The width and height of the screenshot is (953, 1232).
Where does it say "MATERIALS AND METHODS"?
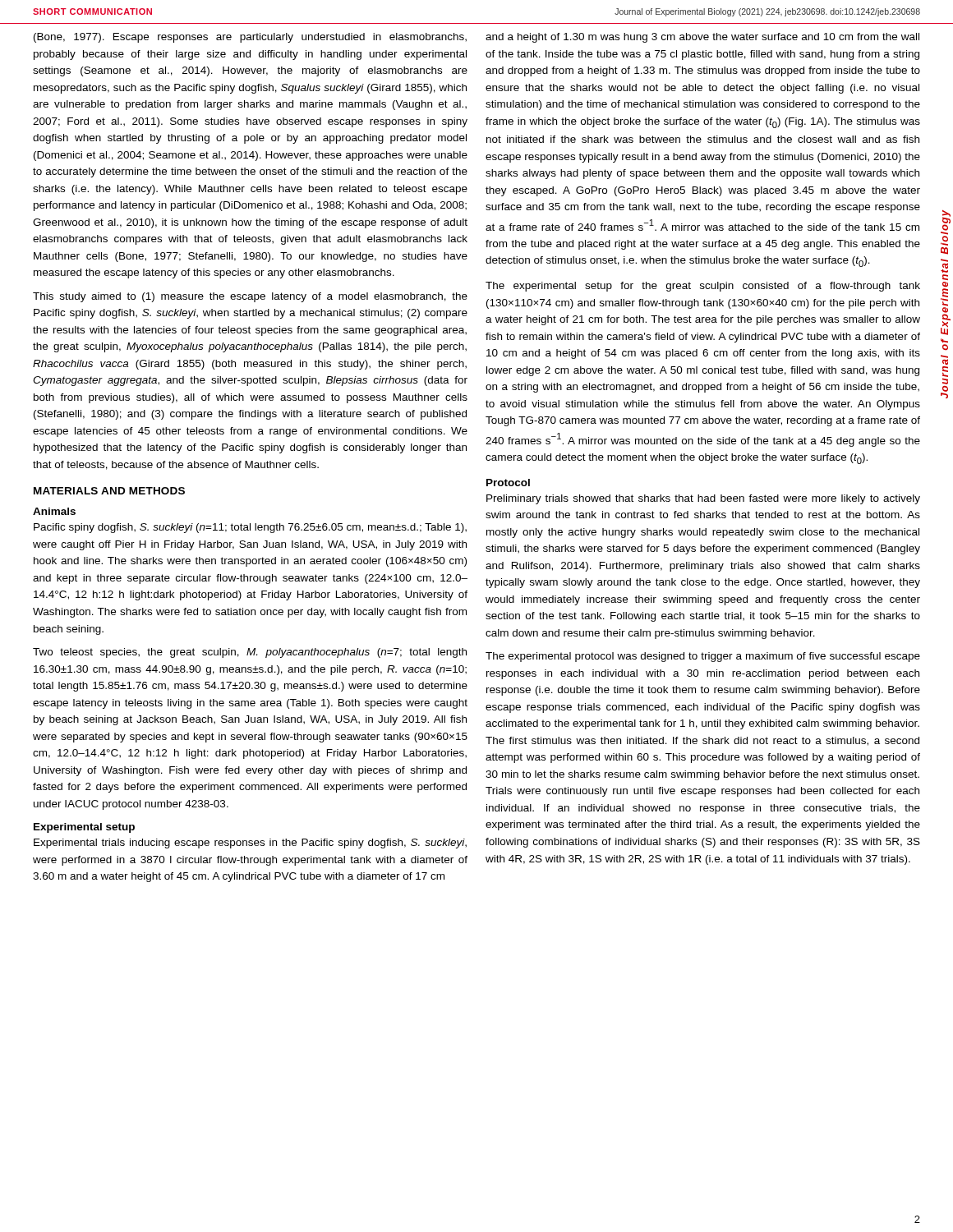coord(109,491)
